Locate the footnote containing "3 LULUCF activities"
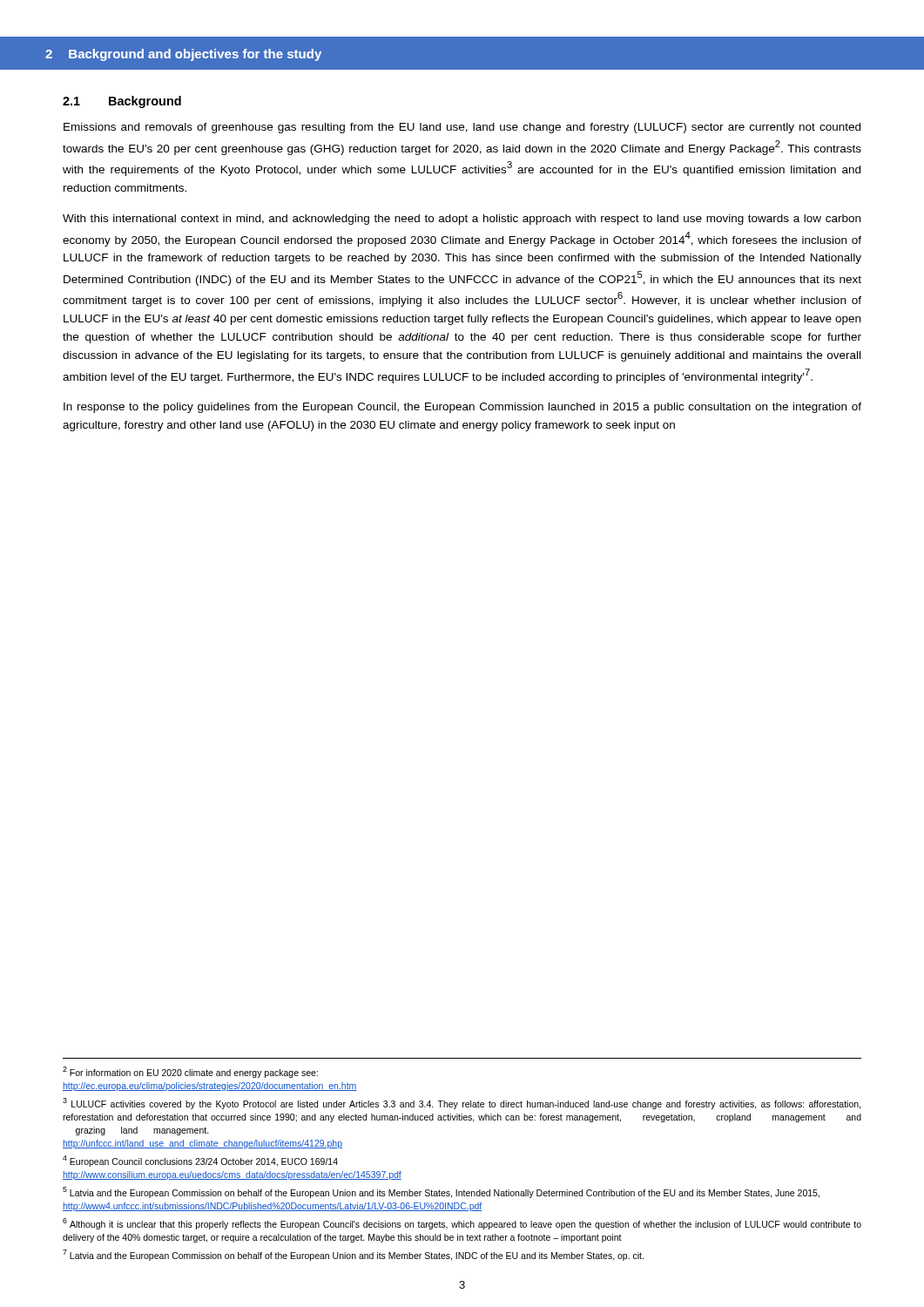The height and width of the screenshot is (1307, 924). (462, 1122)
